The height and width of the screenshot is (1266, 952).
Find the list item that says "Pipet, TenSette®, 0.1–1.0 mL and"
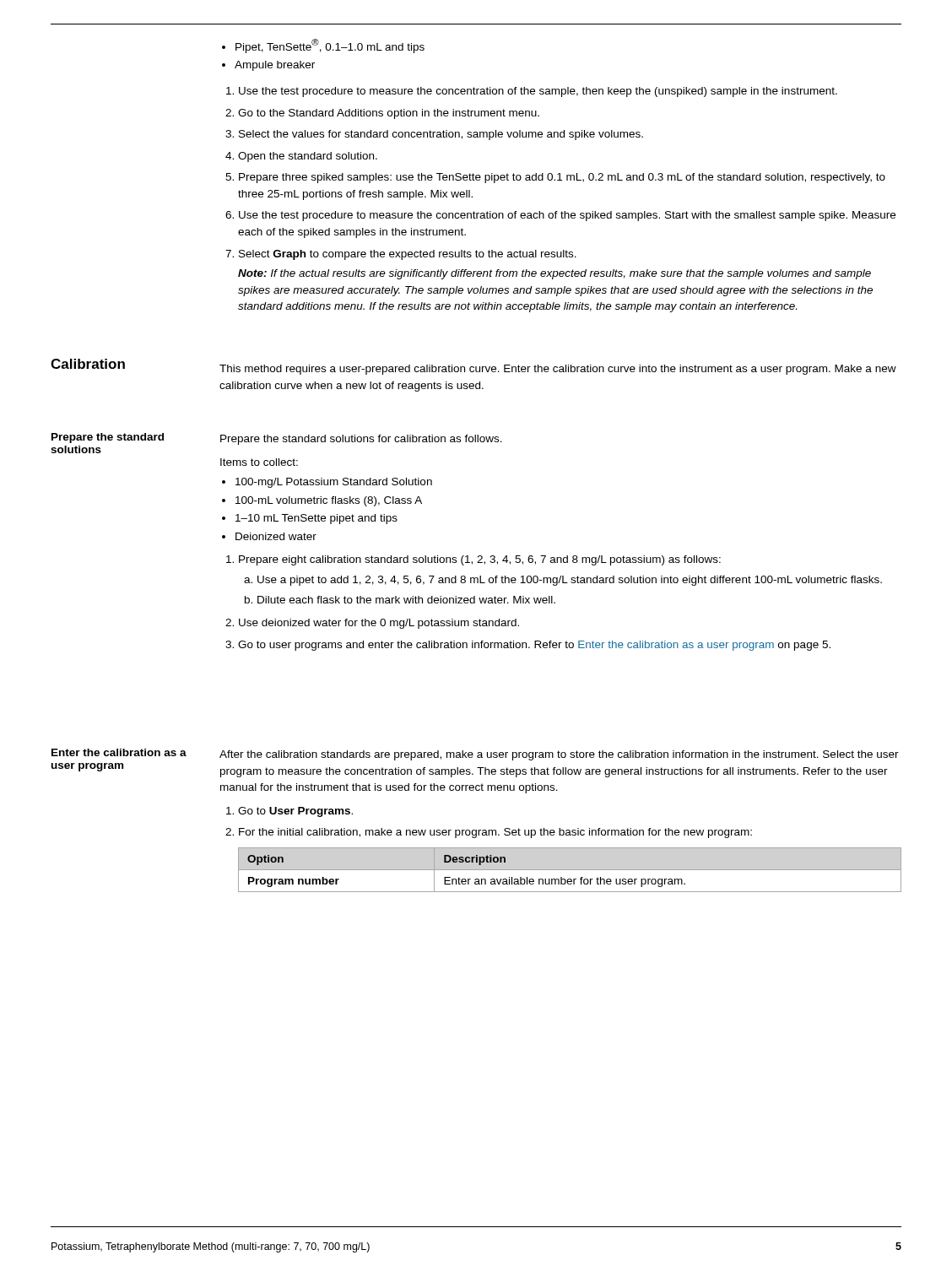323,46
